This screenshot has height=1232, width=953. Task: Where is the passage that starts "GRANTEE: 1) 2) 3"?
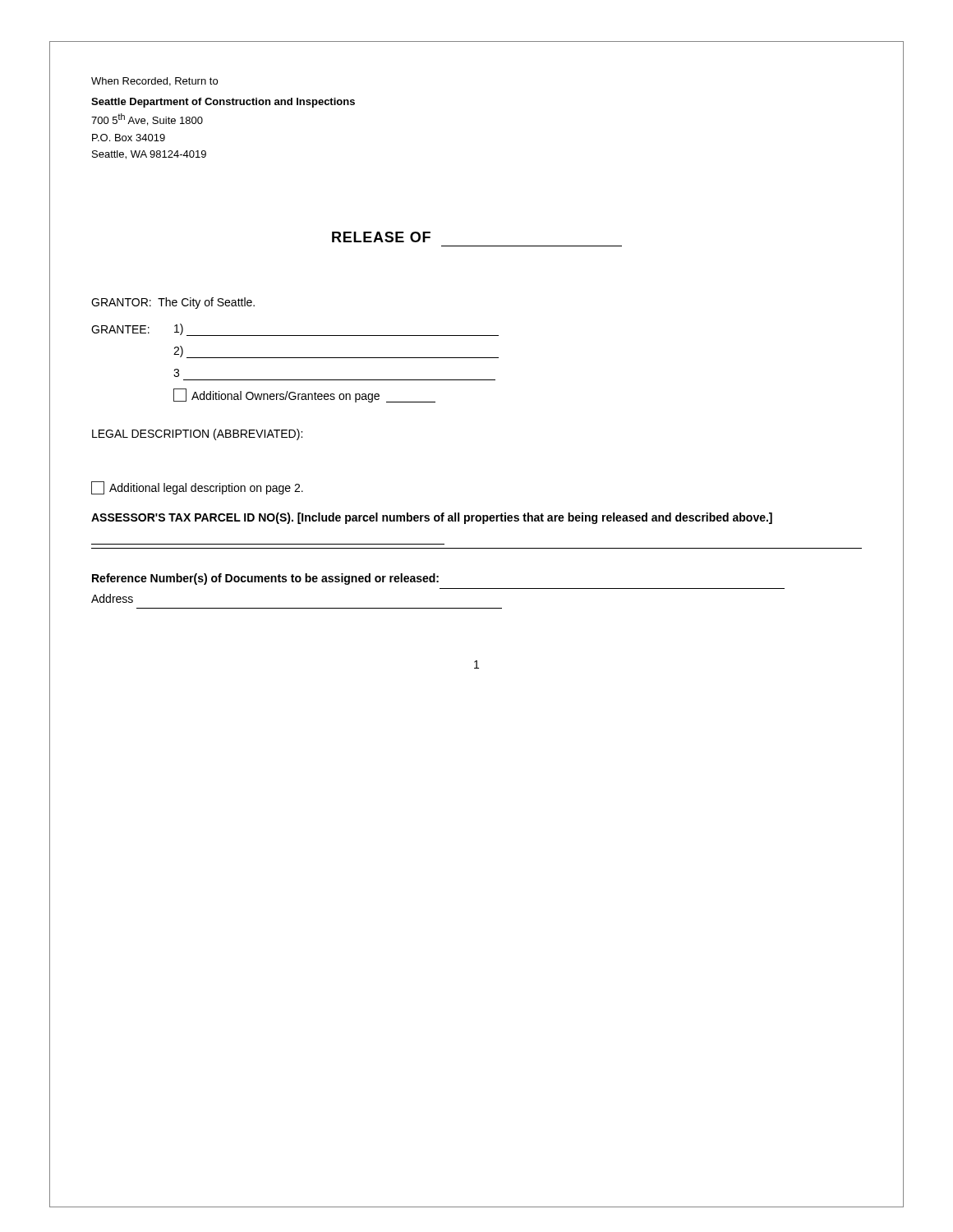tap(476, 362)
